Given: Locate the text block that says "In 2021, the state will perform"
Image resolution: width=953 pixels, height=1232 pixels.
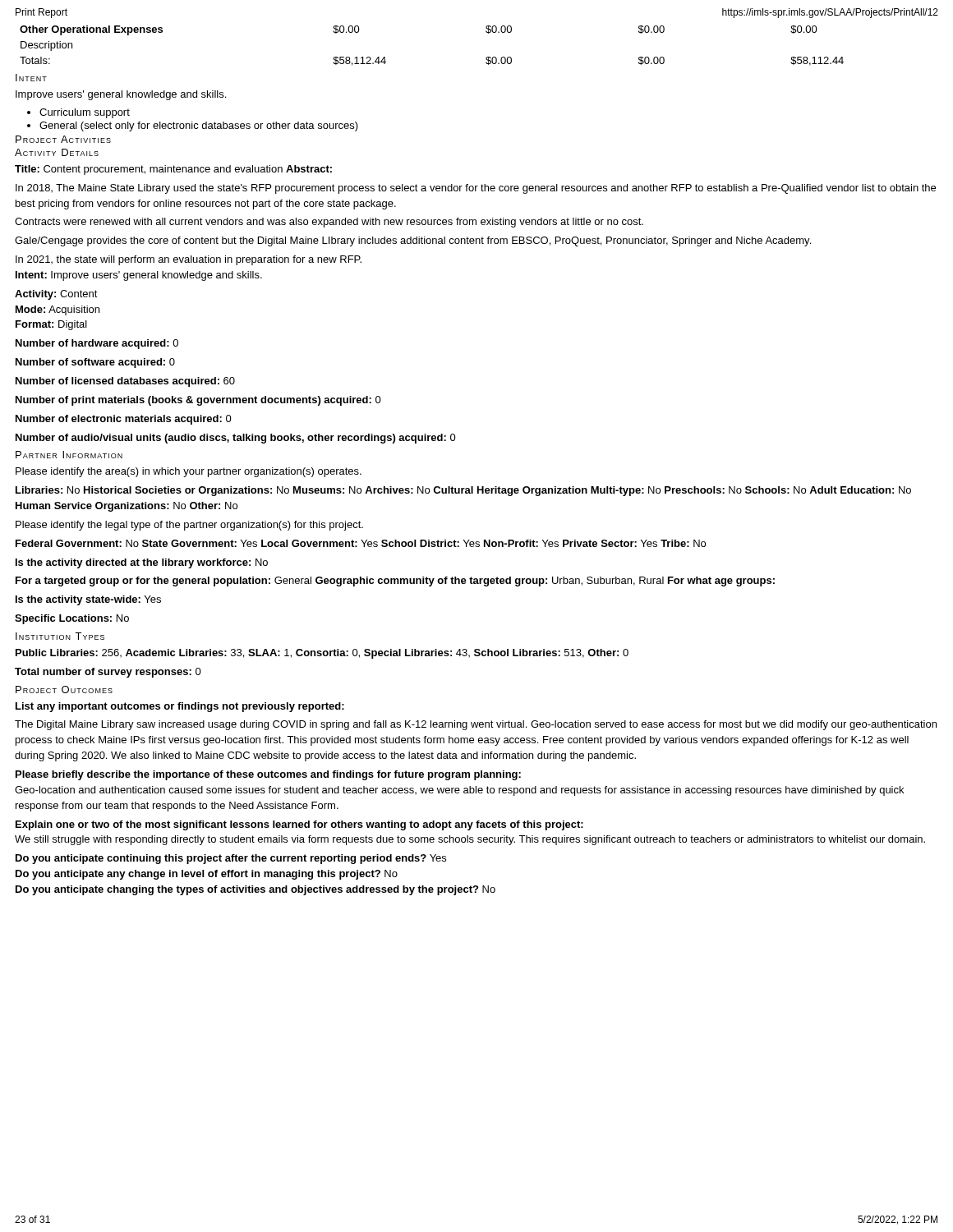Looking at the screenshot, I should point(189,267).
